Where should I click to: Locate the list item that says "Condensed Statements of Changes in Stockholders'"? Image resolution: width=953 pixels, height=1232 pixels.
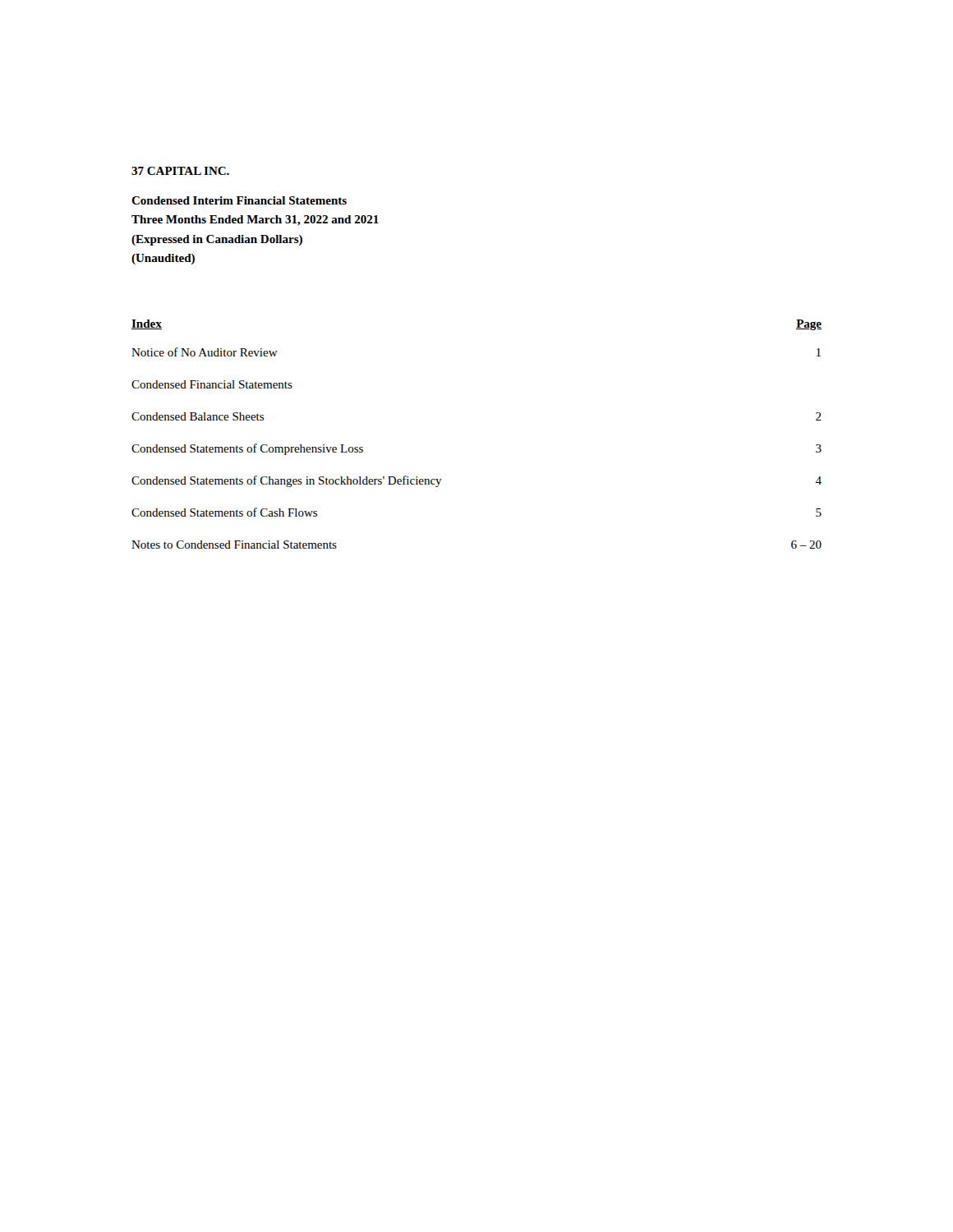(281, 481)
